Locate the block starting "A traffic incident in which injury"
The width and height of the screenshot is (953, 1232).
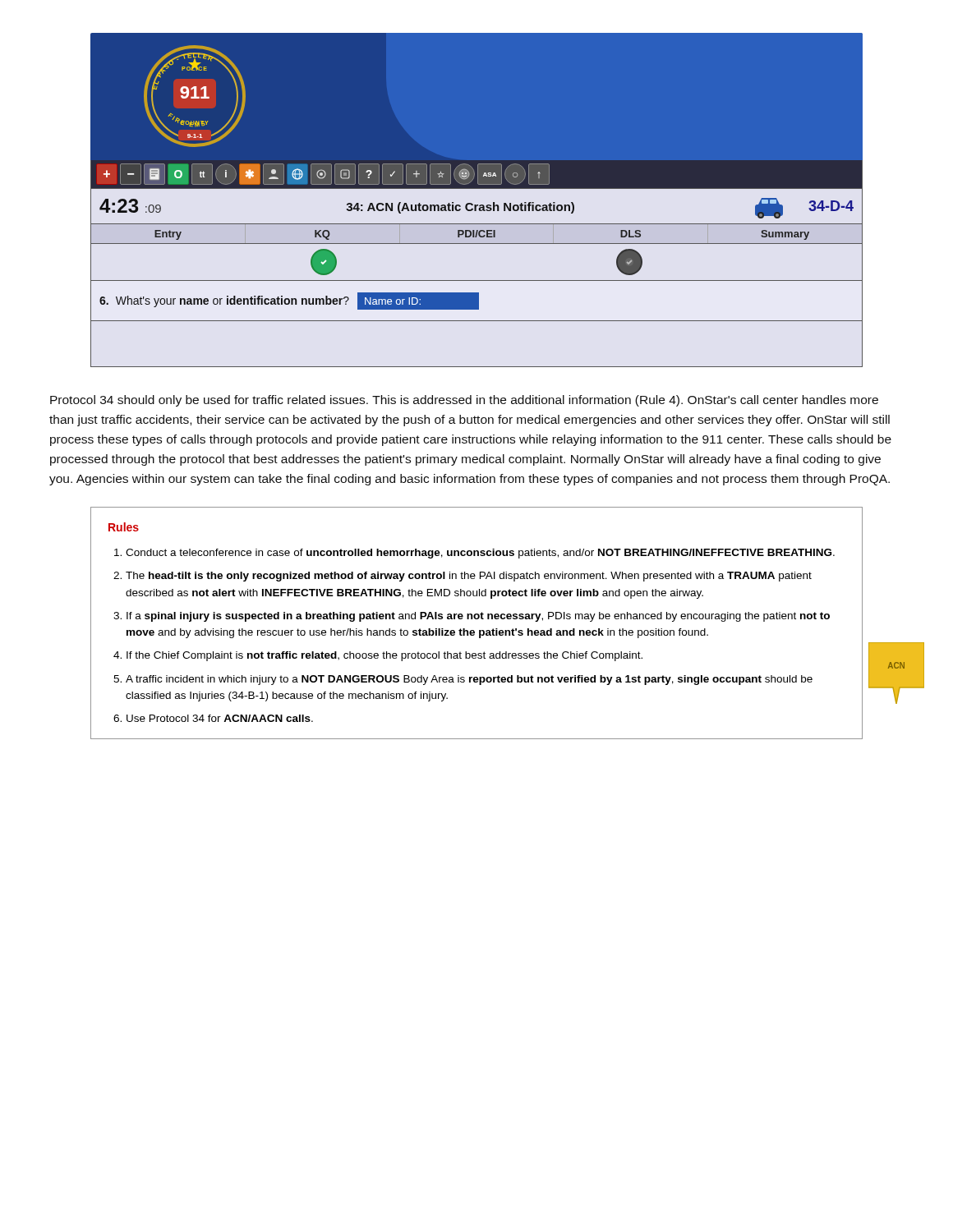(469, 687)
